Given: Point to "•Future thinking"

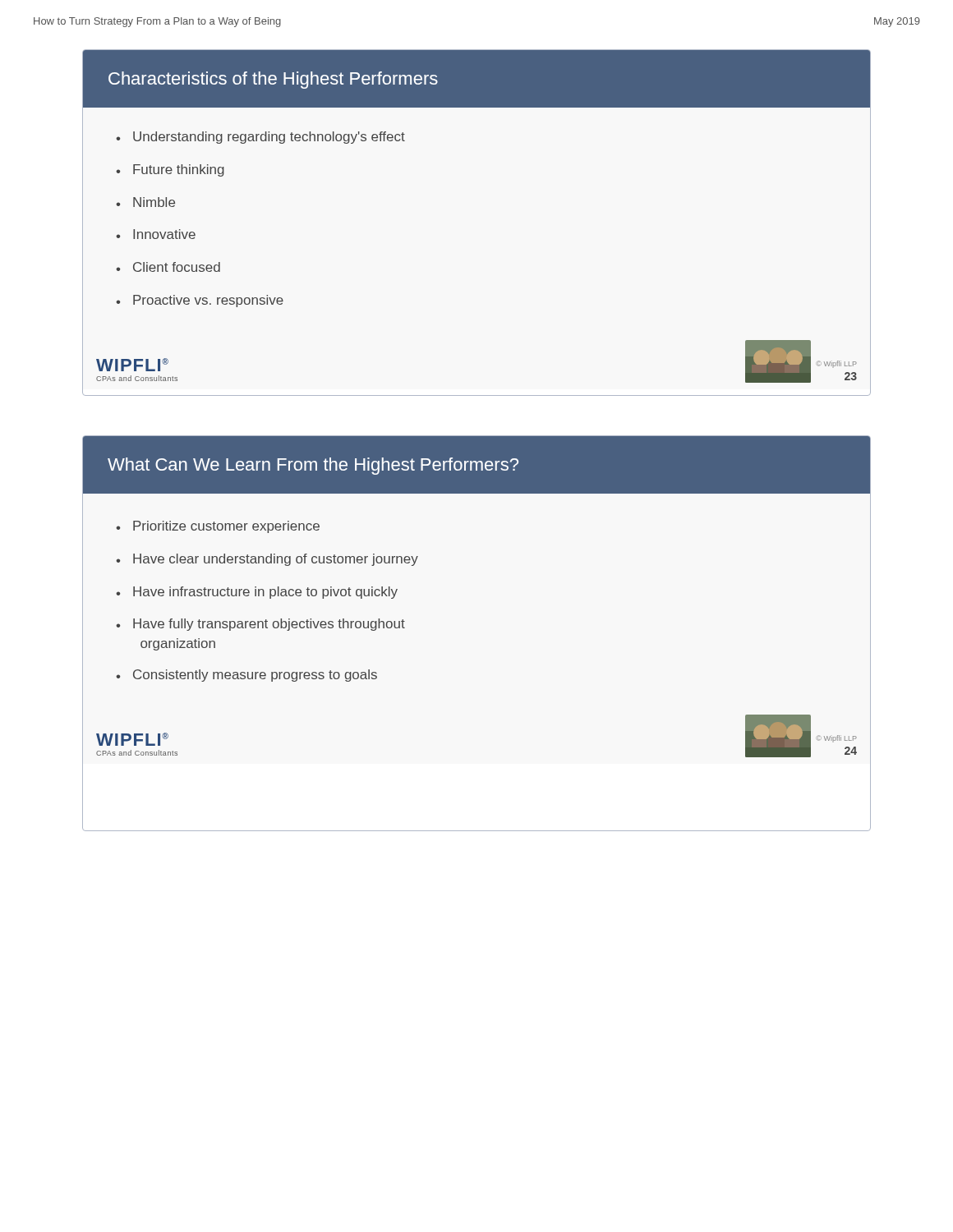Looking at the screenshot, I should click(170, 171).
